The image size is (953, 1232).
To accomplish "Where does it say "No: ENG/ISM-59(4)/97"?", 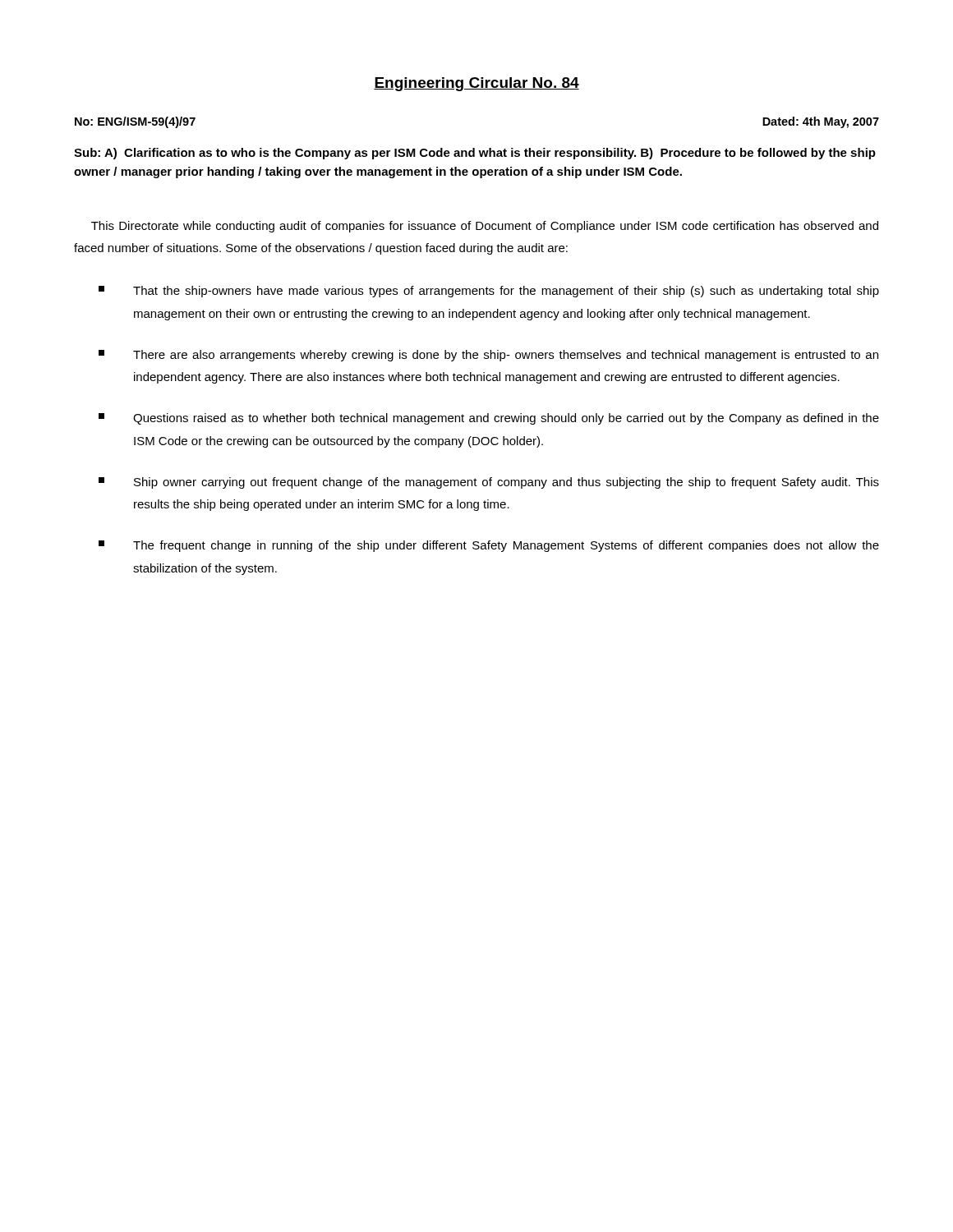I will point(135,122).
